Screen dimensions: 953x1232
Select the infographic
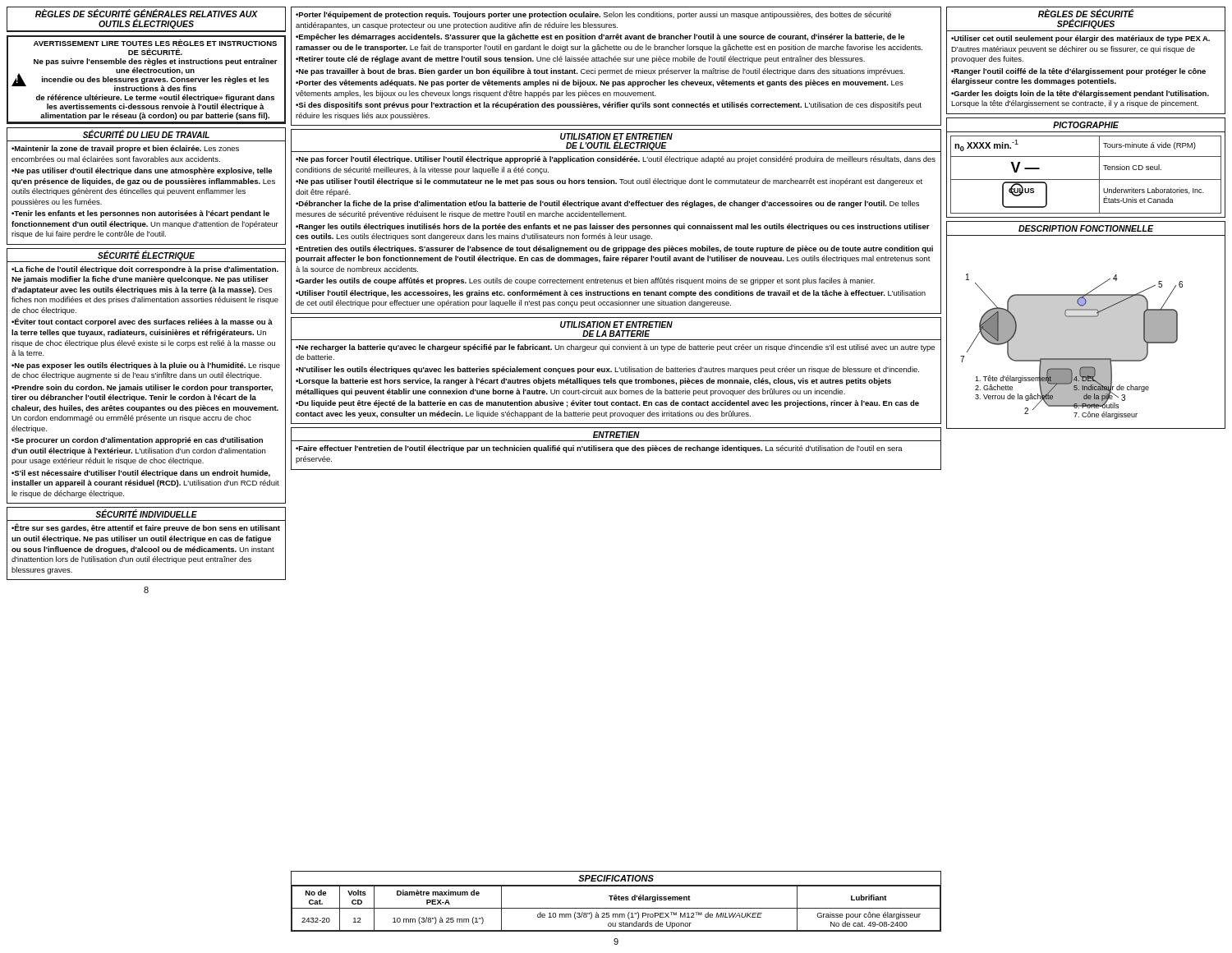[1086, 167]
